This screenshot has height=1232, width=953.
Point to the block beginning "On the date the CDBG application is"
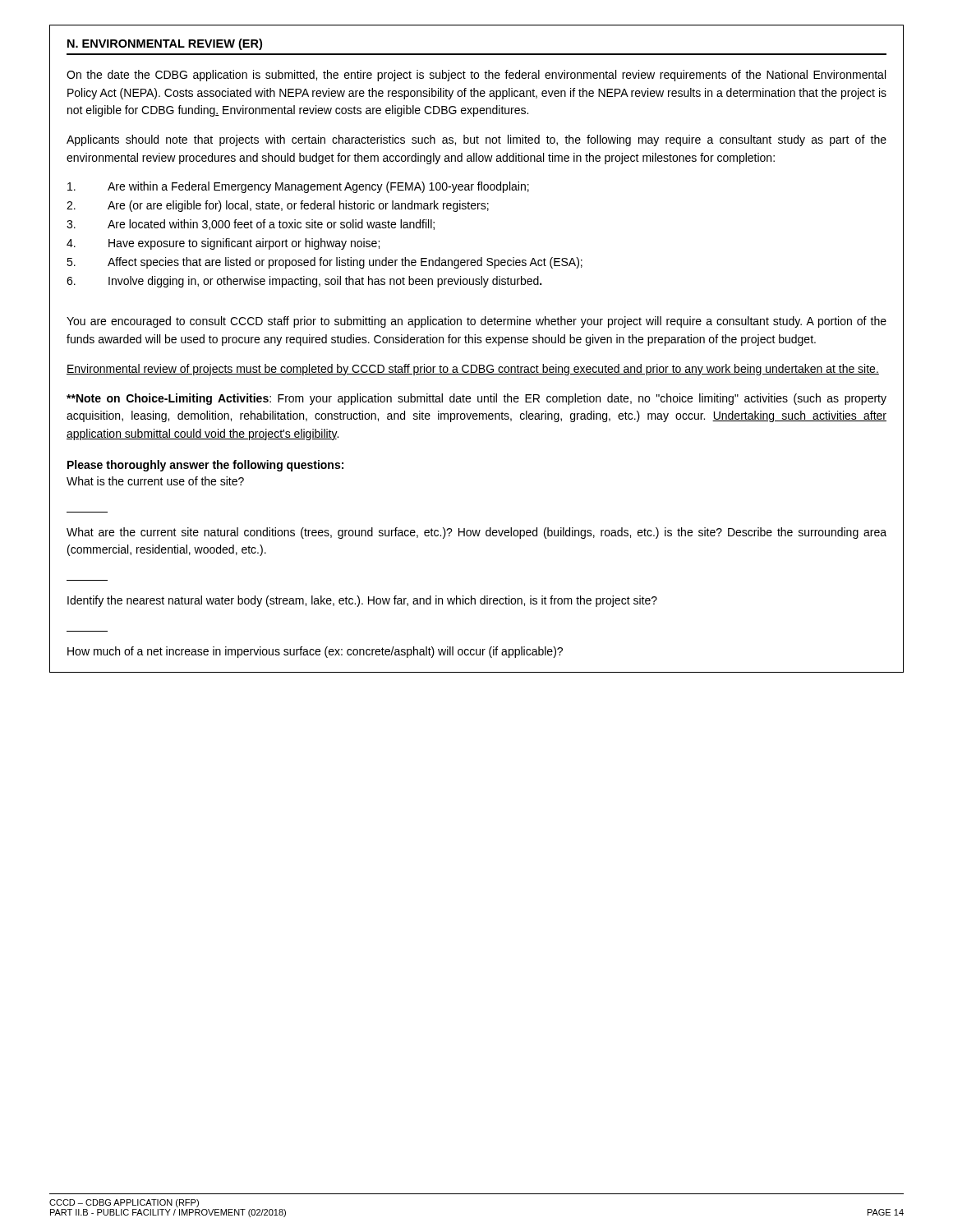(x=476, y=93)
